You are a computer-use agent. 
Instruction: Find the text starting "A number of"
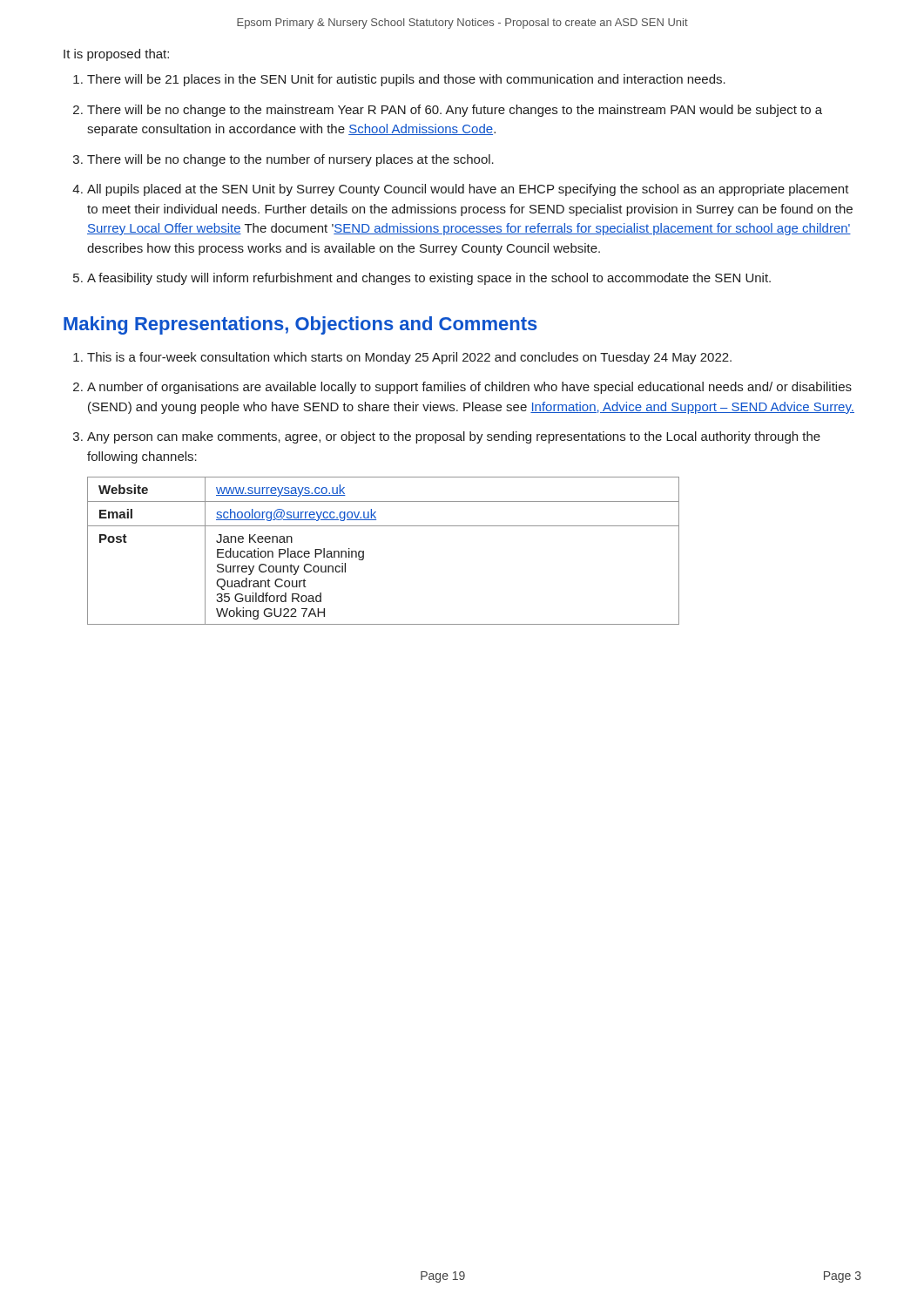(x=471, y=396)
